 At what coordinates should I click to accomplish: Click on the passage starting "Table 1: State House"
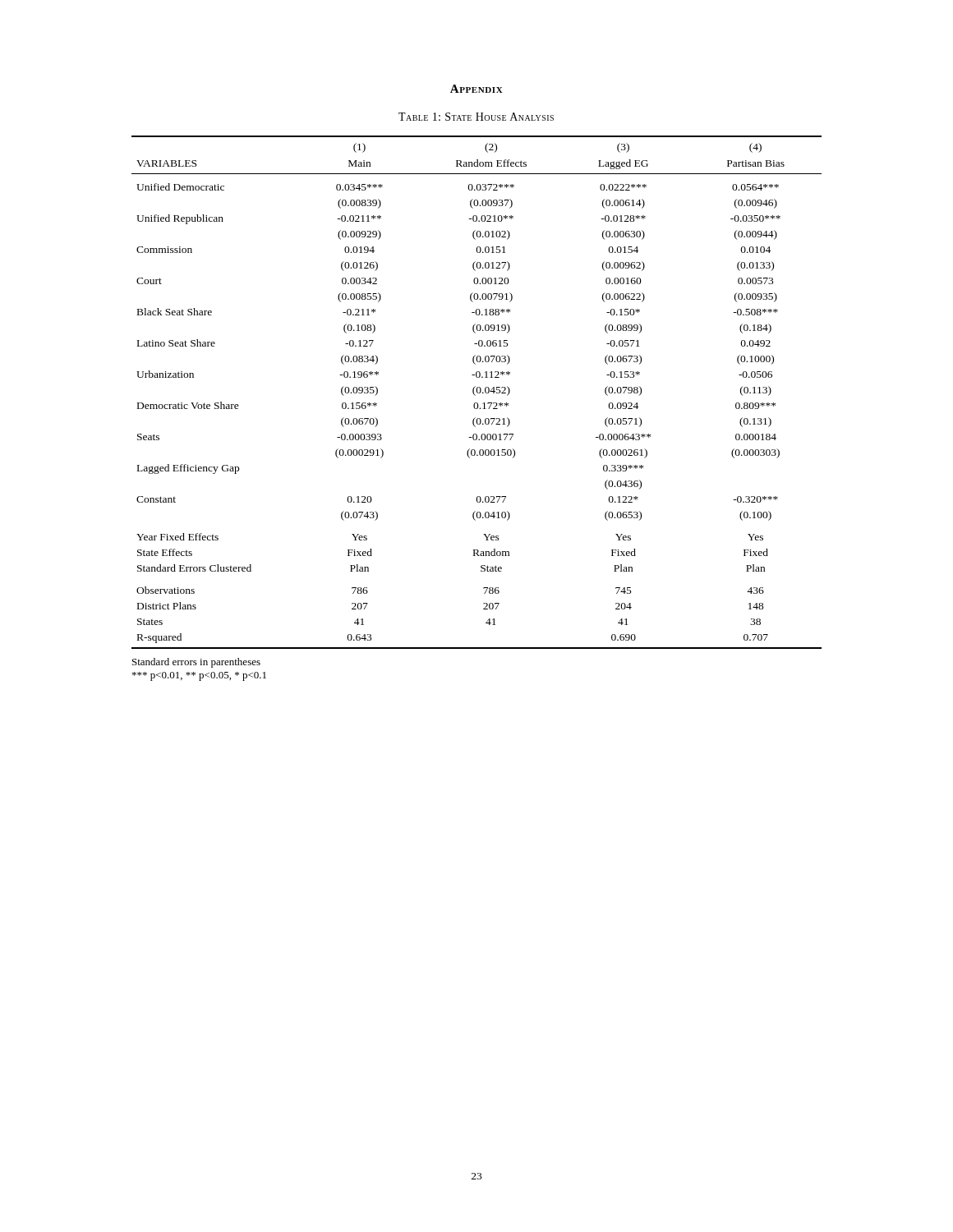[x=476, y=117]
